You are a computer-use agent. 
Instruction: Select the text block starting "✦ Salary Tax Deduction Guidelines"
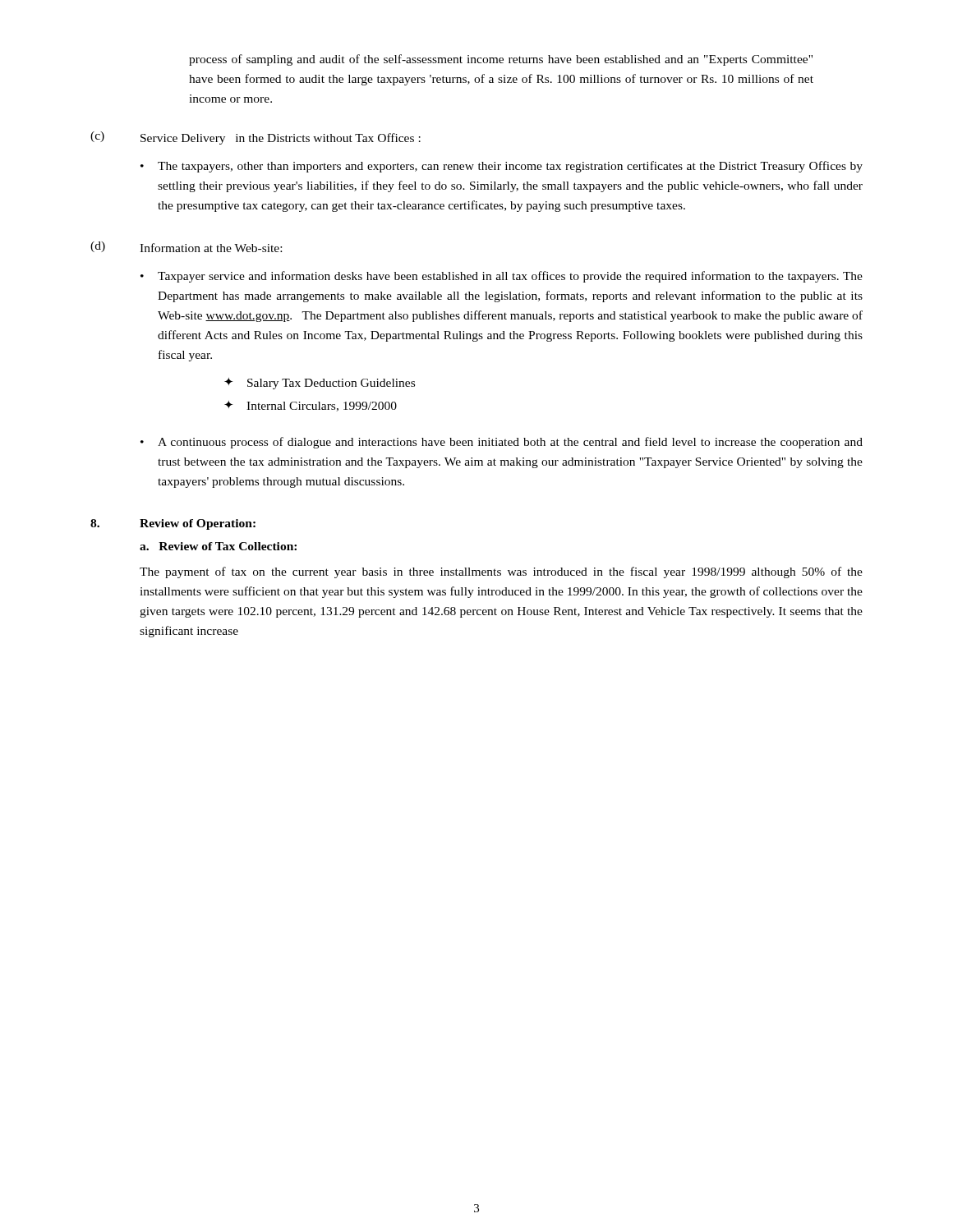click(x=320, y=384)
